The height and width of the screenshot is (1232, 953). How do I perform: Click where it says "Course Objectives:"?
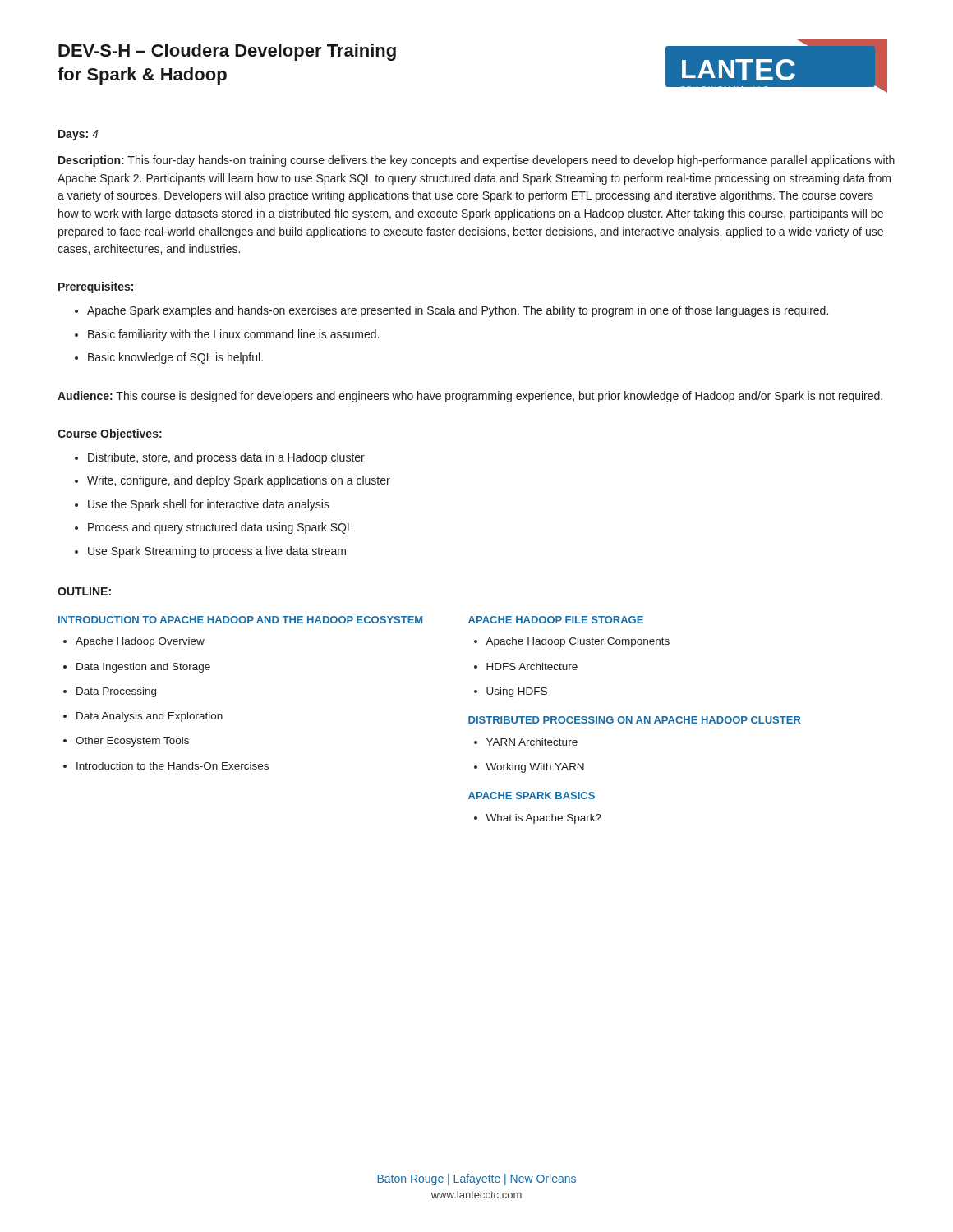coord(110,434)
